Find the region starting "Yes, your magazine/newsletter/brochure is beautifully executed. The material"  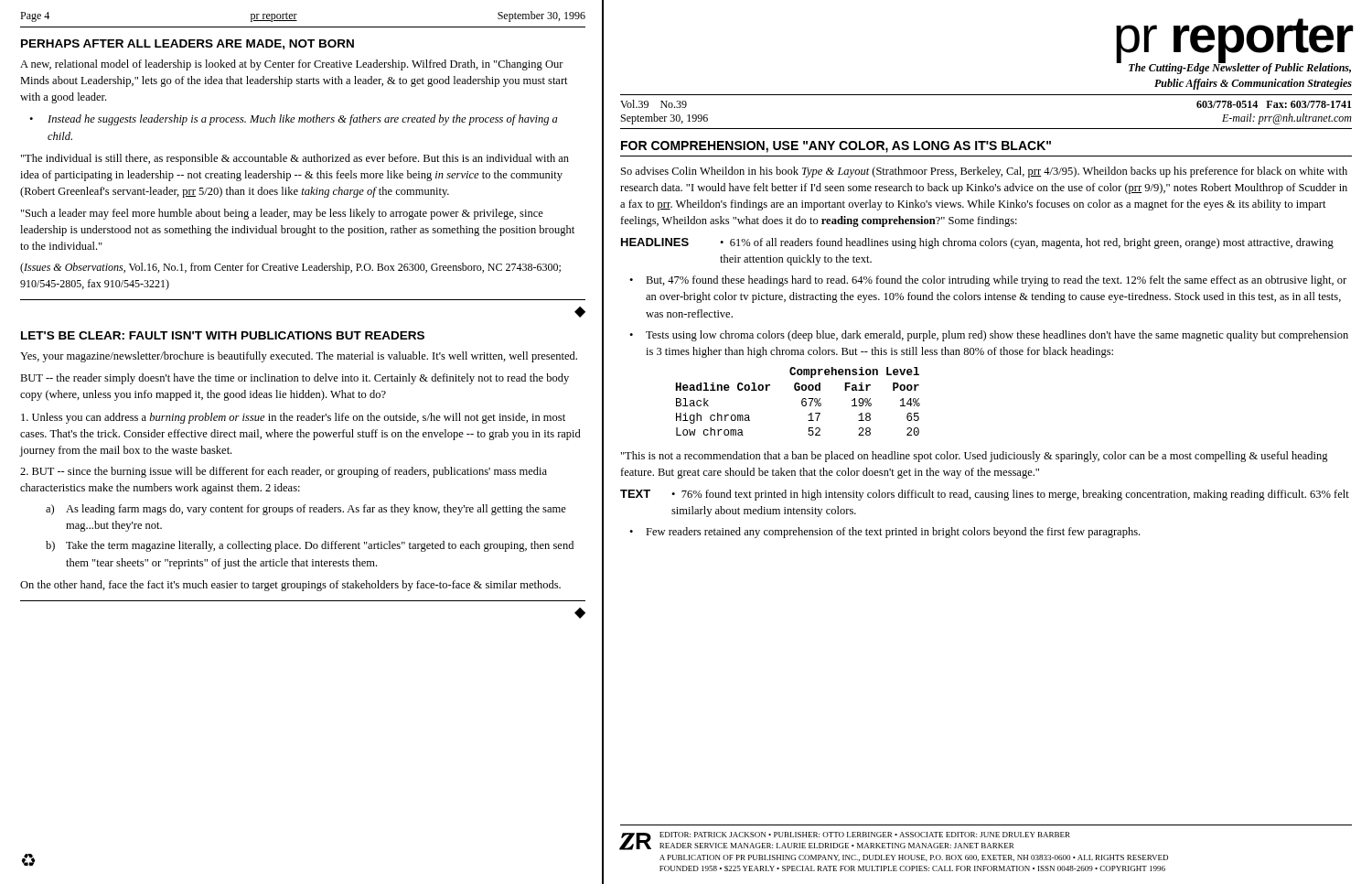[x=299, y=356]
